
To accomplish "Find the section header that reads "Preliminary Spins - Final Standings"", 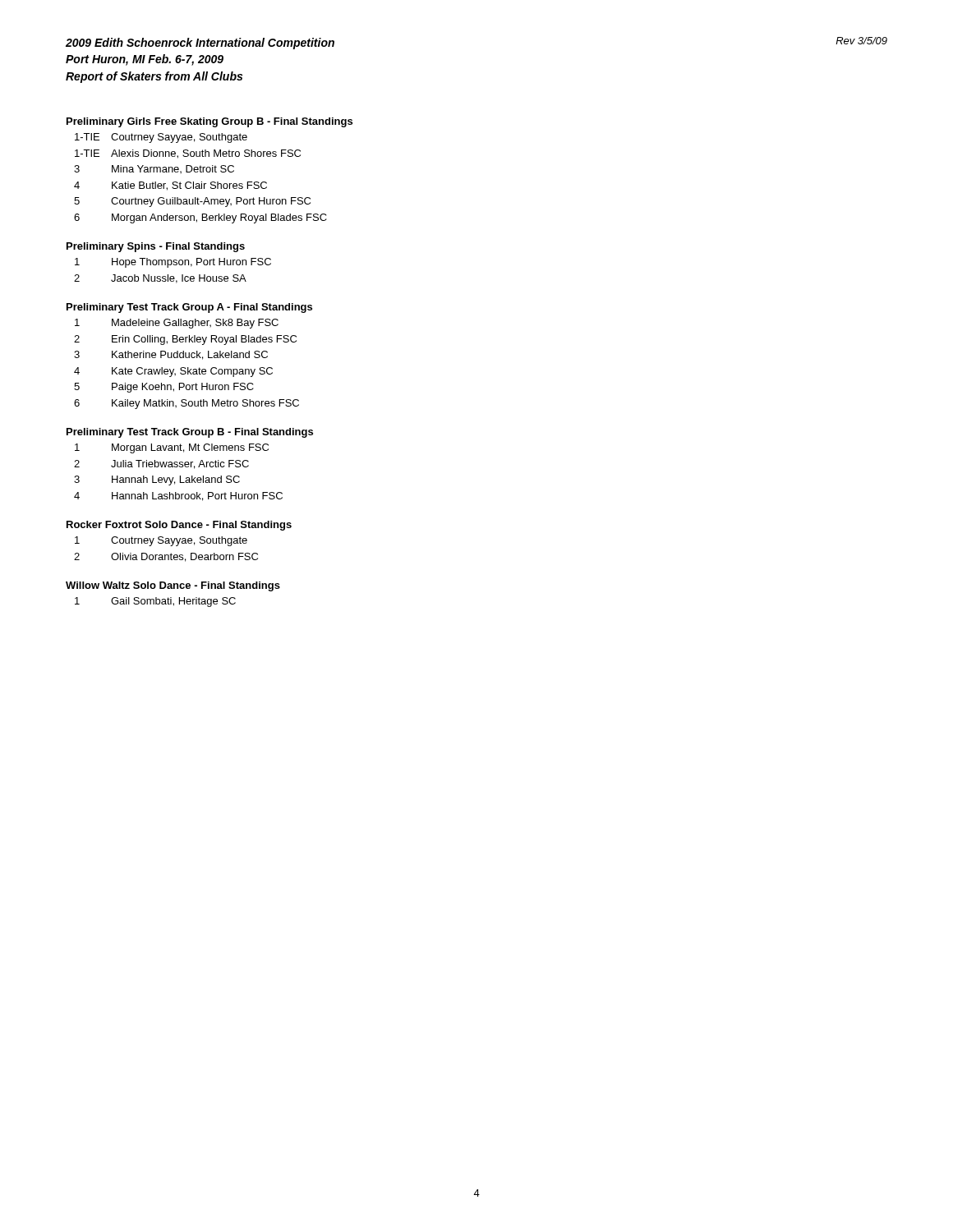I will [x=155, y=246].
